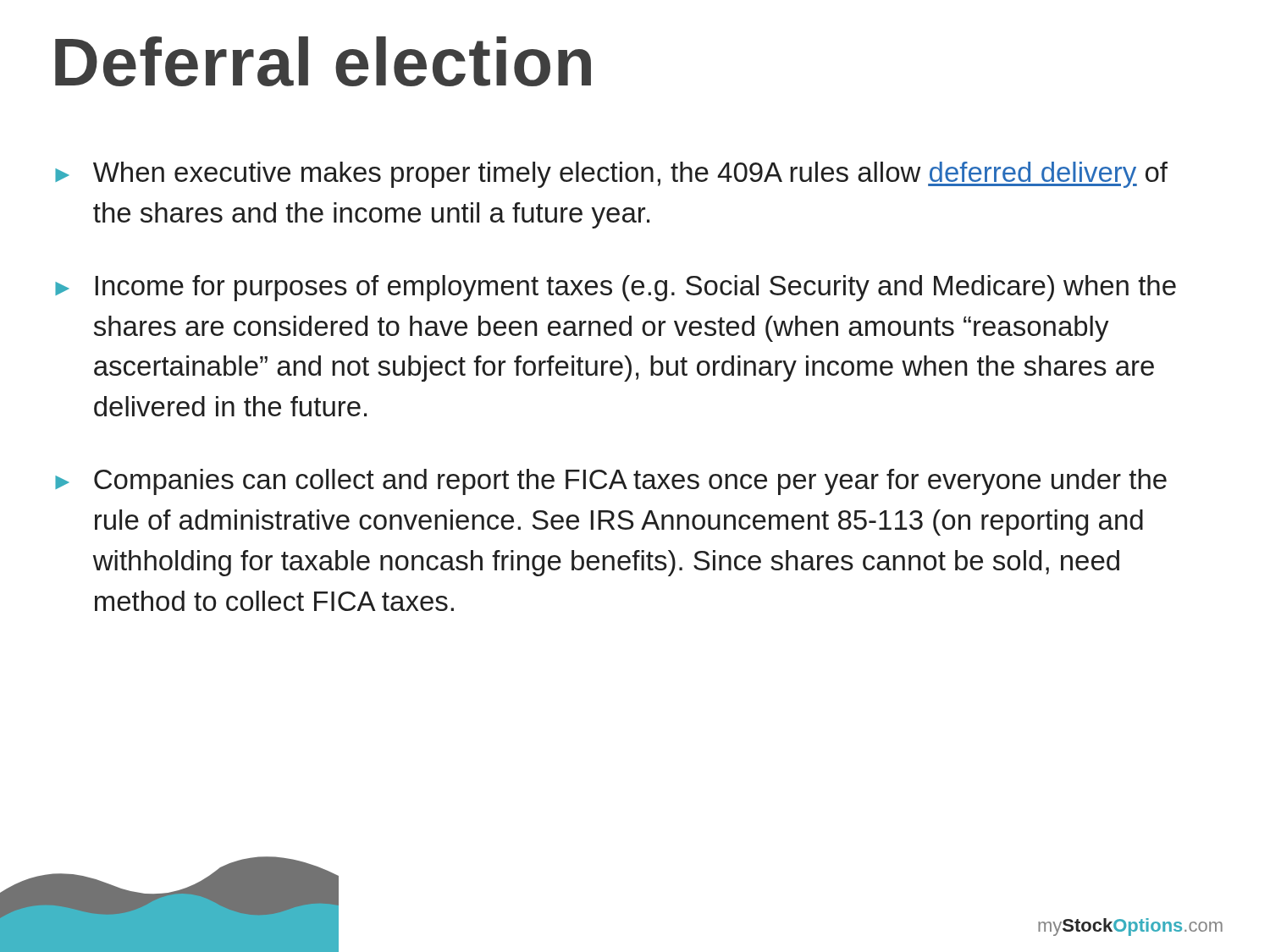Locate the region starting "► Income for purposes of employment taxes"
Image resolution: width=1270 pixels, height=952 pixels.
(x=627, y=346)
